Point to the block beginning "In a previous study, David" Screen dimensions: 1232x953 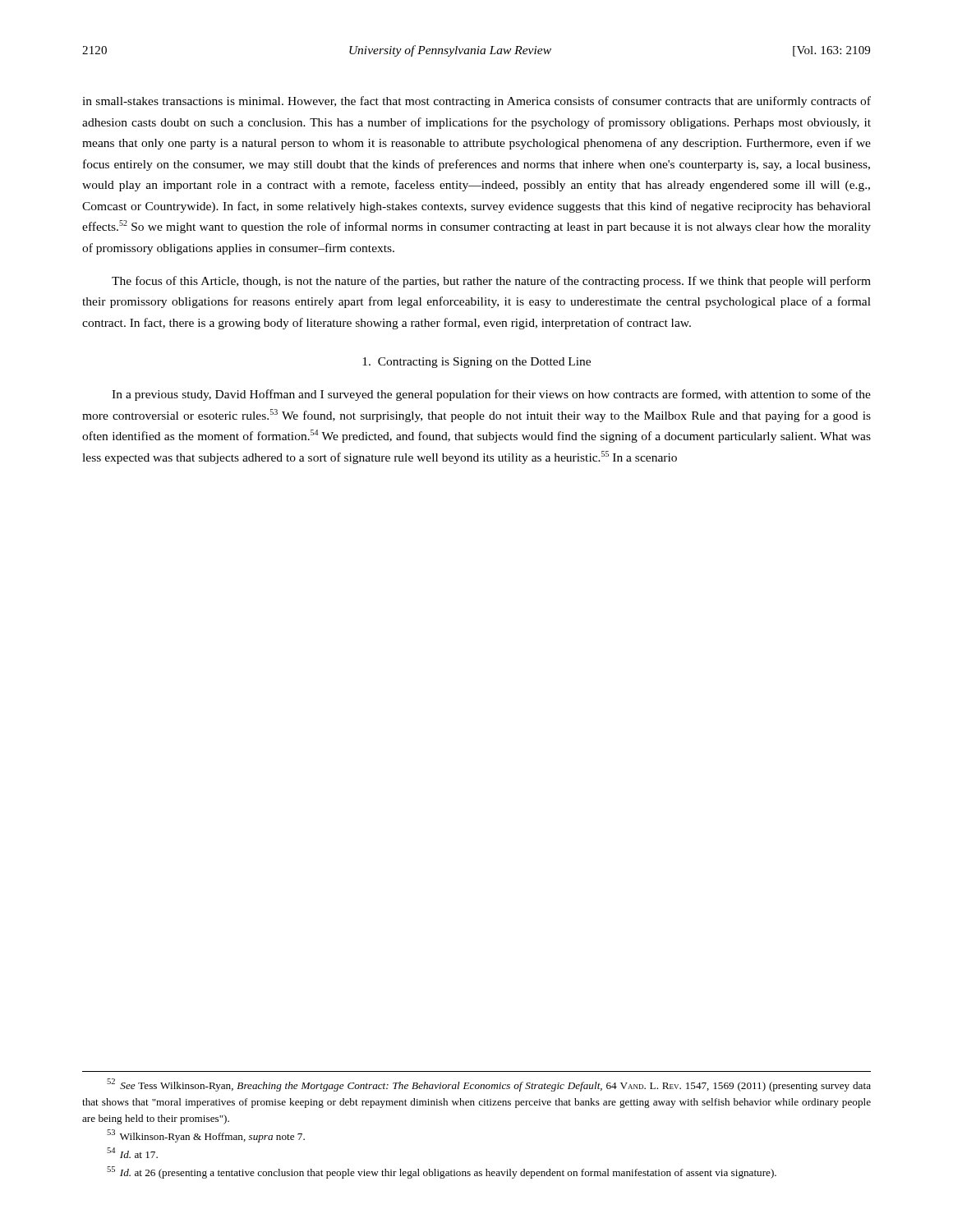(x=476, y=425)
